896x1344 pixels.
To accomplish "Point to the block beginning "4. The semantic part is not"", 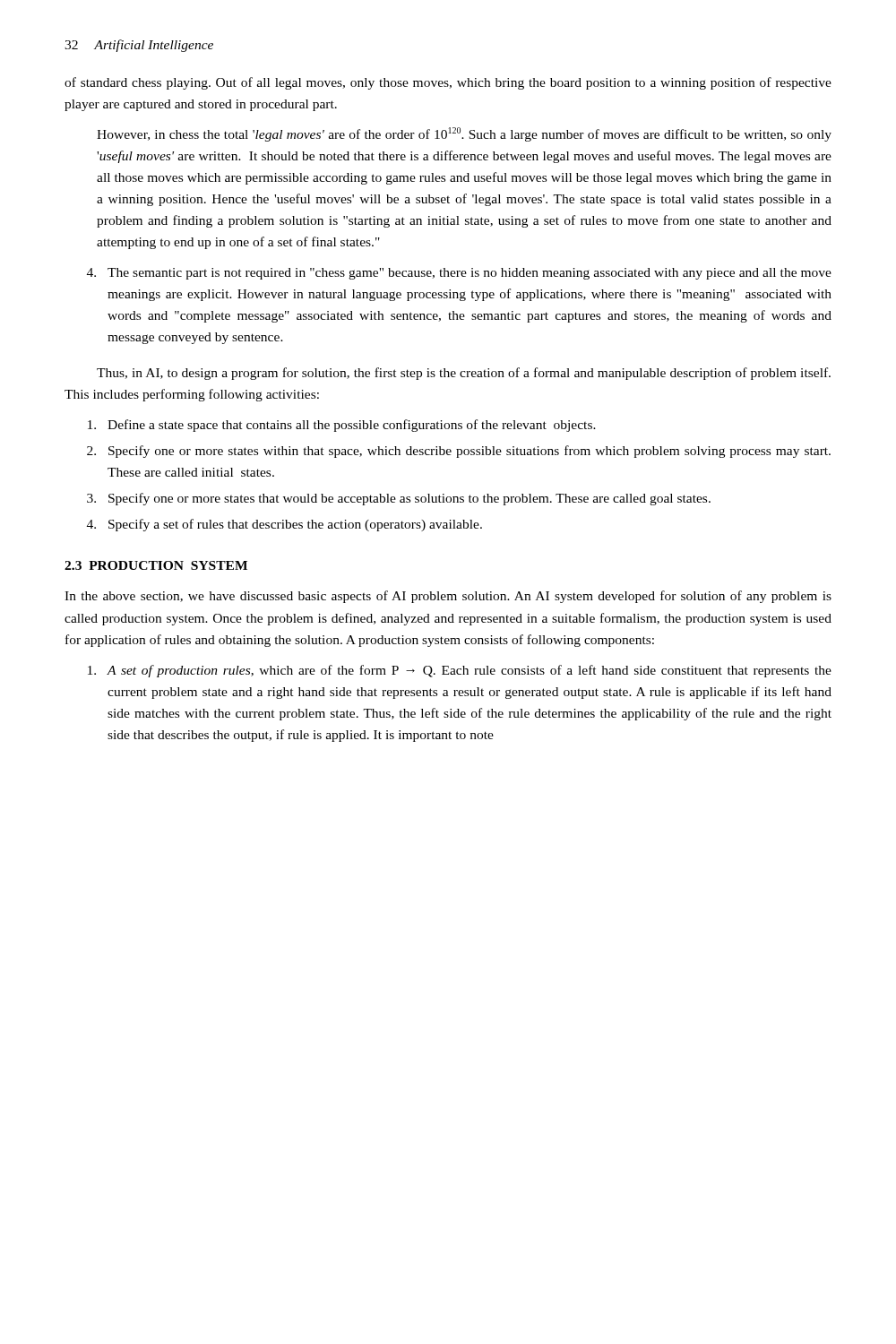I will tap(448, 305).
